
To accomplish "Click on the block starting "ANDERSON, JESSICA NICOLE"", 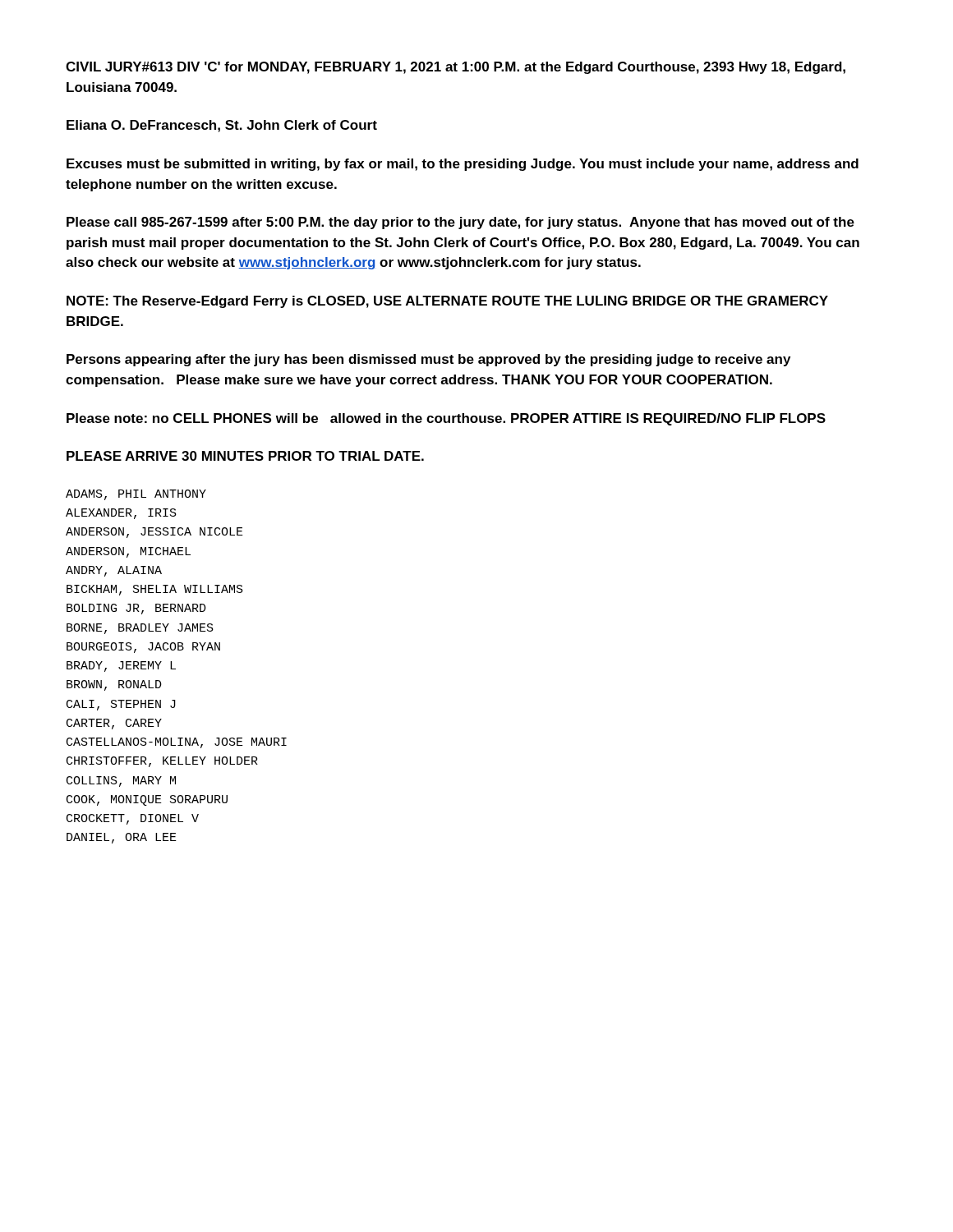I will pyautogui.click(x=154, y=533).
